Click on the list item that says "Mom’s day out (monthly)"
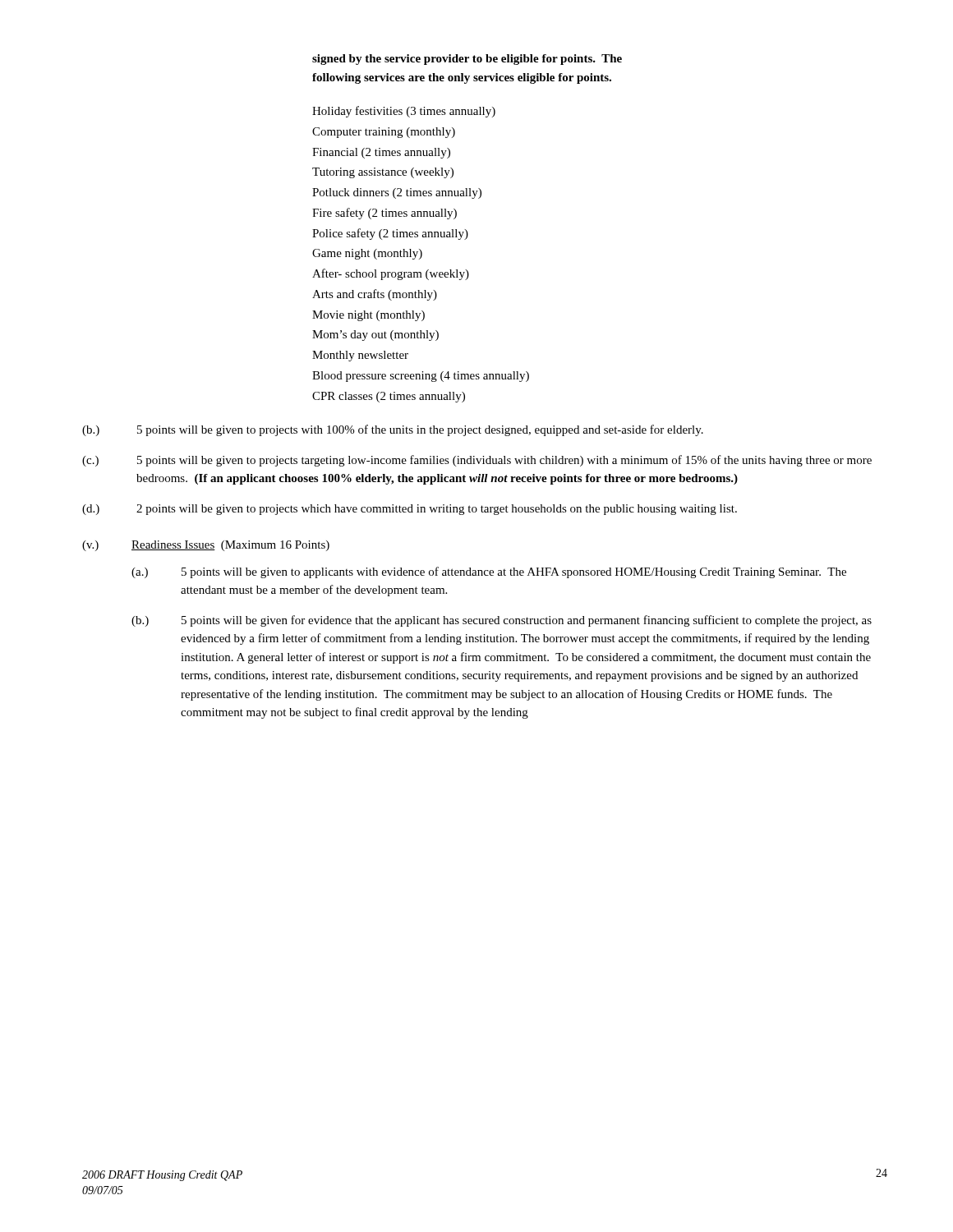 point(376,334)
